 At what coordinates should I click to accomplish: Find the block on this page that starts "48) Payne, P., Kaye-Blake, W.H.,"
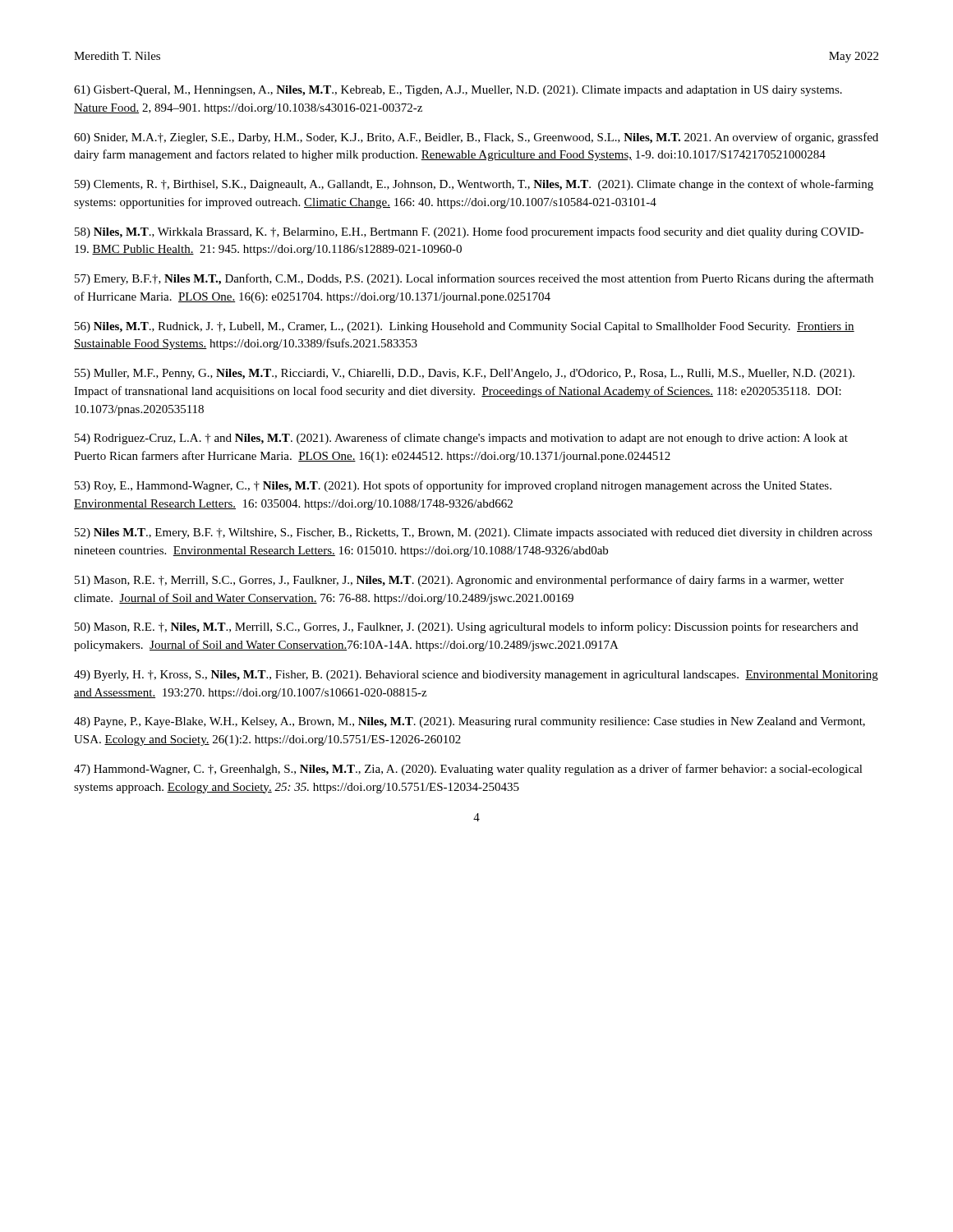click(470, 730)
